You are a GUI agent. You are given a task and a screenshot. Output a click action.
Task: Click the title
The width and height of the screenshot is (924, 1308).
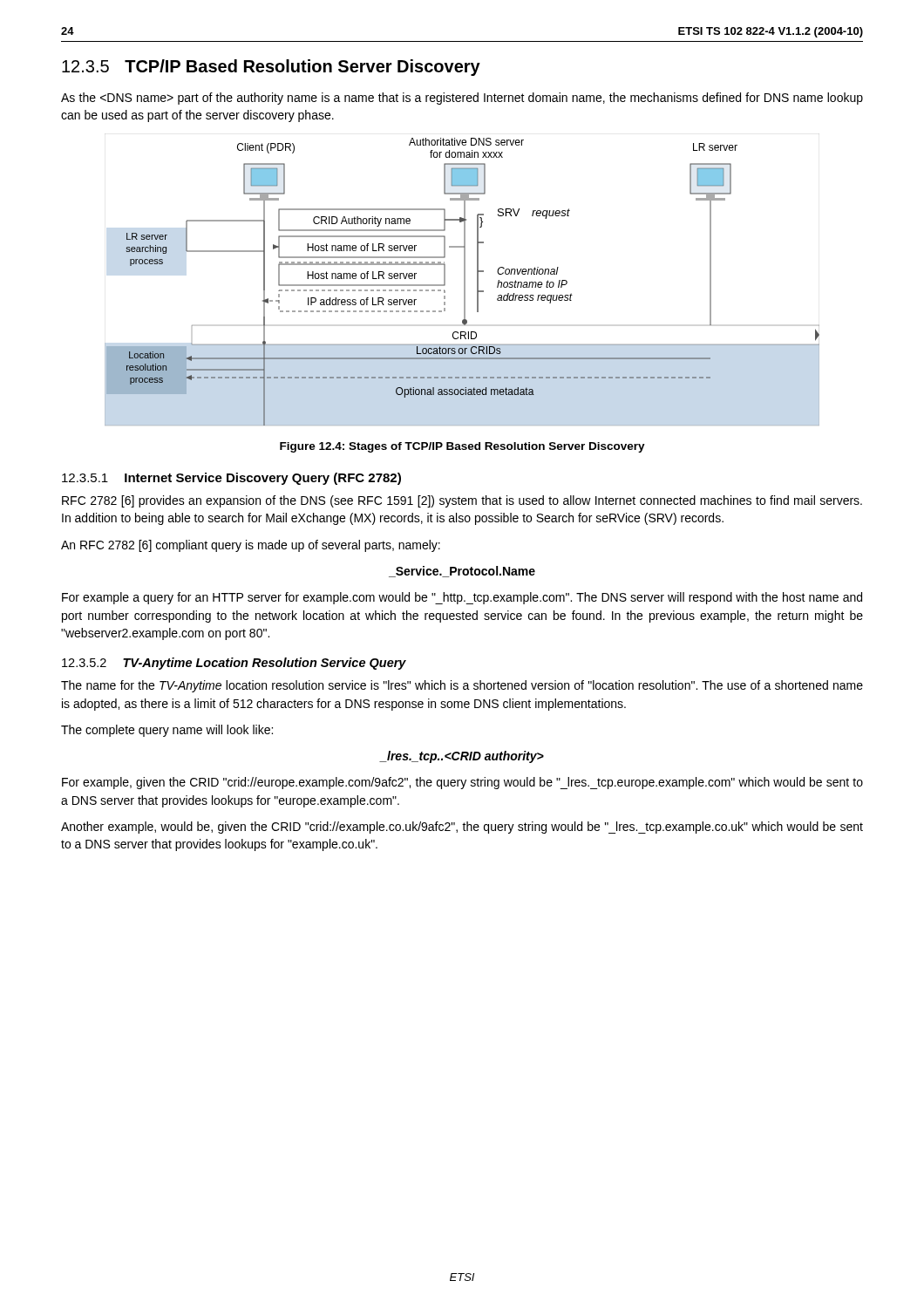pos(462,67)
